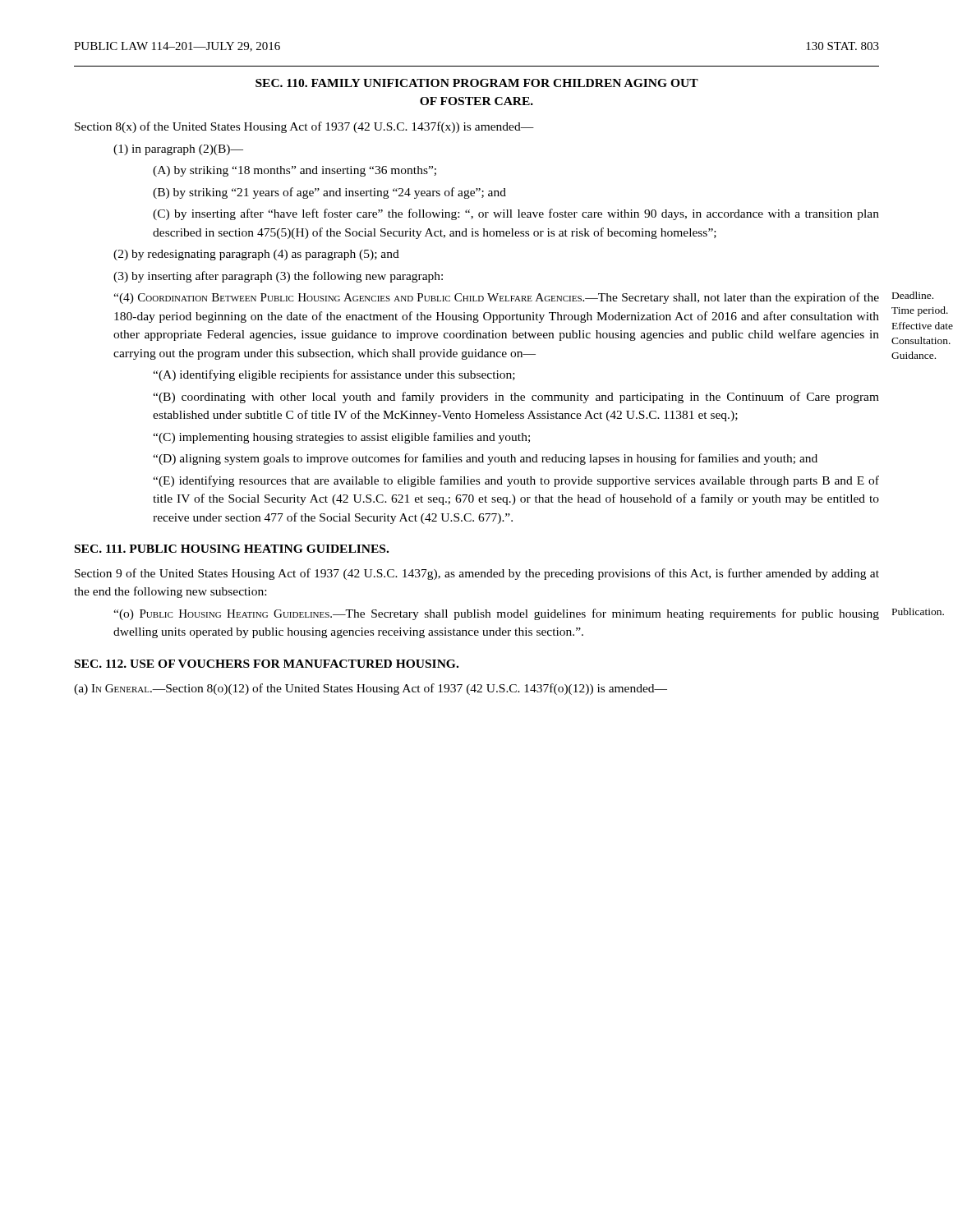Locate the passage starting "“(4) Coordination Between Public Housing Agencies and"
953x1232 pixels.
[496, 325]
